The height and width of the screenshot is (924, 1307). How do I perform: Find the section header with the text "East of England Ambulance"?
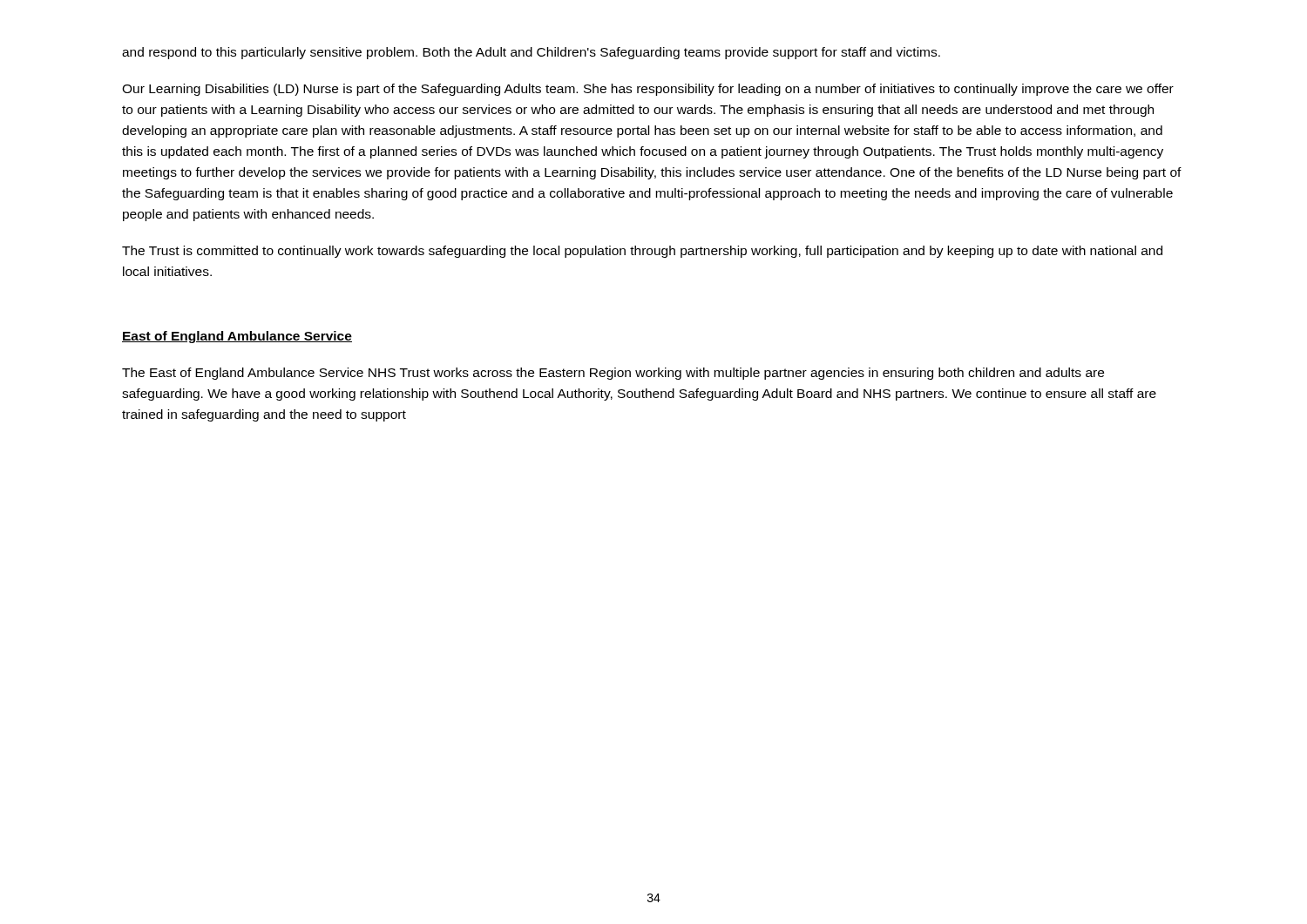[237, 336]
